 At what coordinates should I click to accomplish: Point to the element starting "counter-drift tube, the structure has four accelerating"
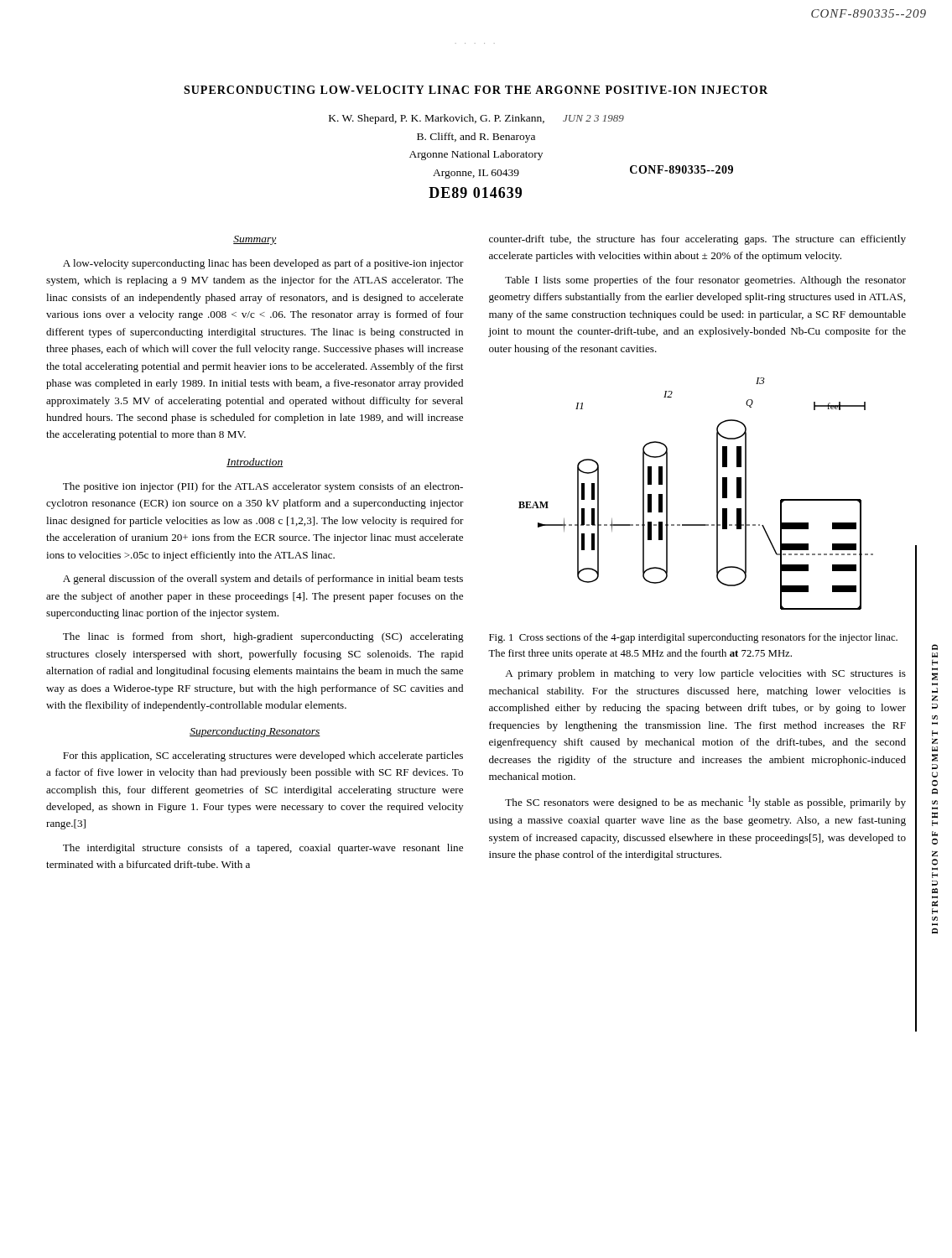[x=697, y=294]
